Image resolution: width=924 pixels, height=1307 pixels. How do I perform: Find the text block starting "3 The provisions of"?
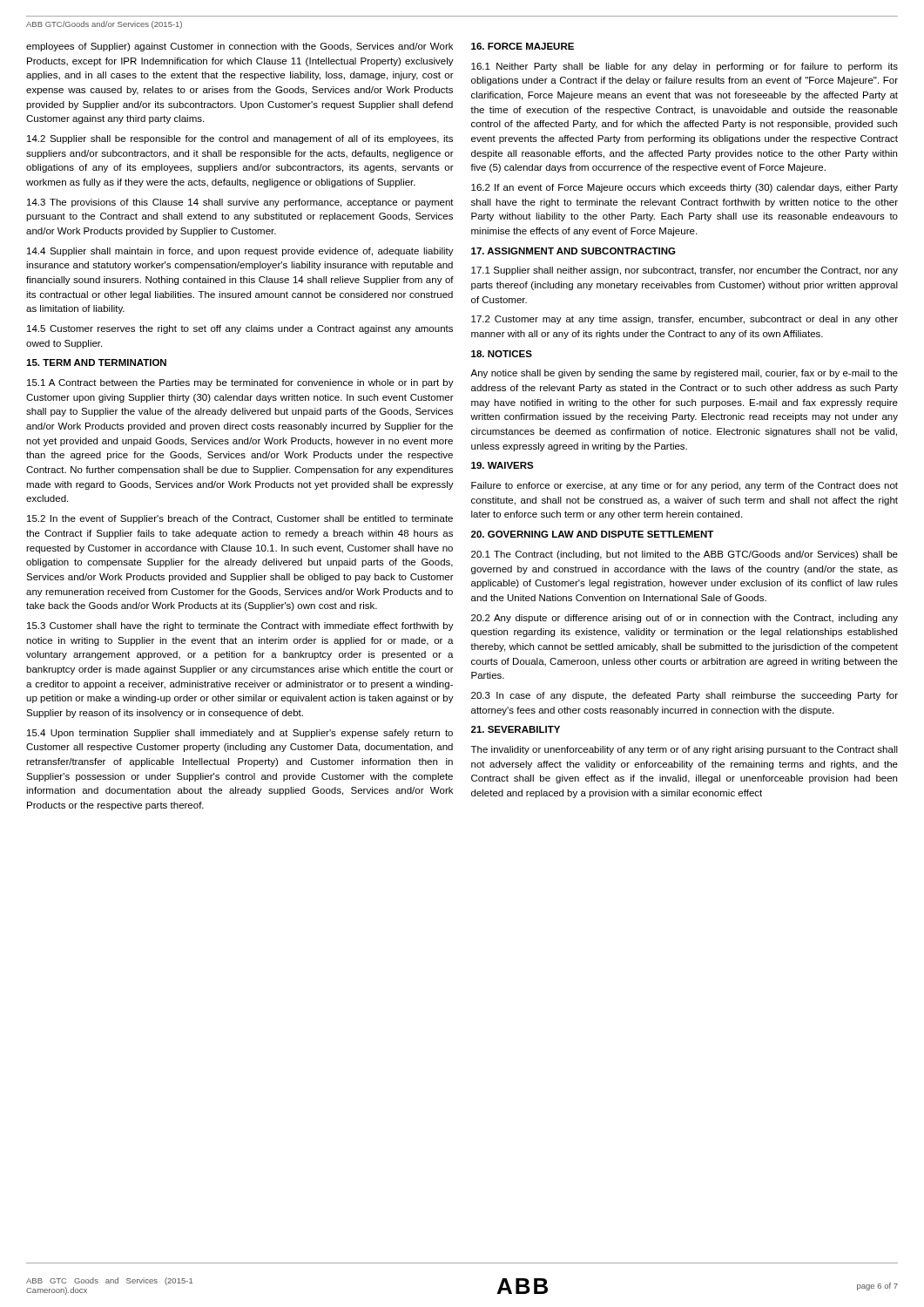point(240,217)
